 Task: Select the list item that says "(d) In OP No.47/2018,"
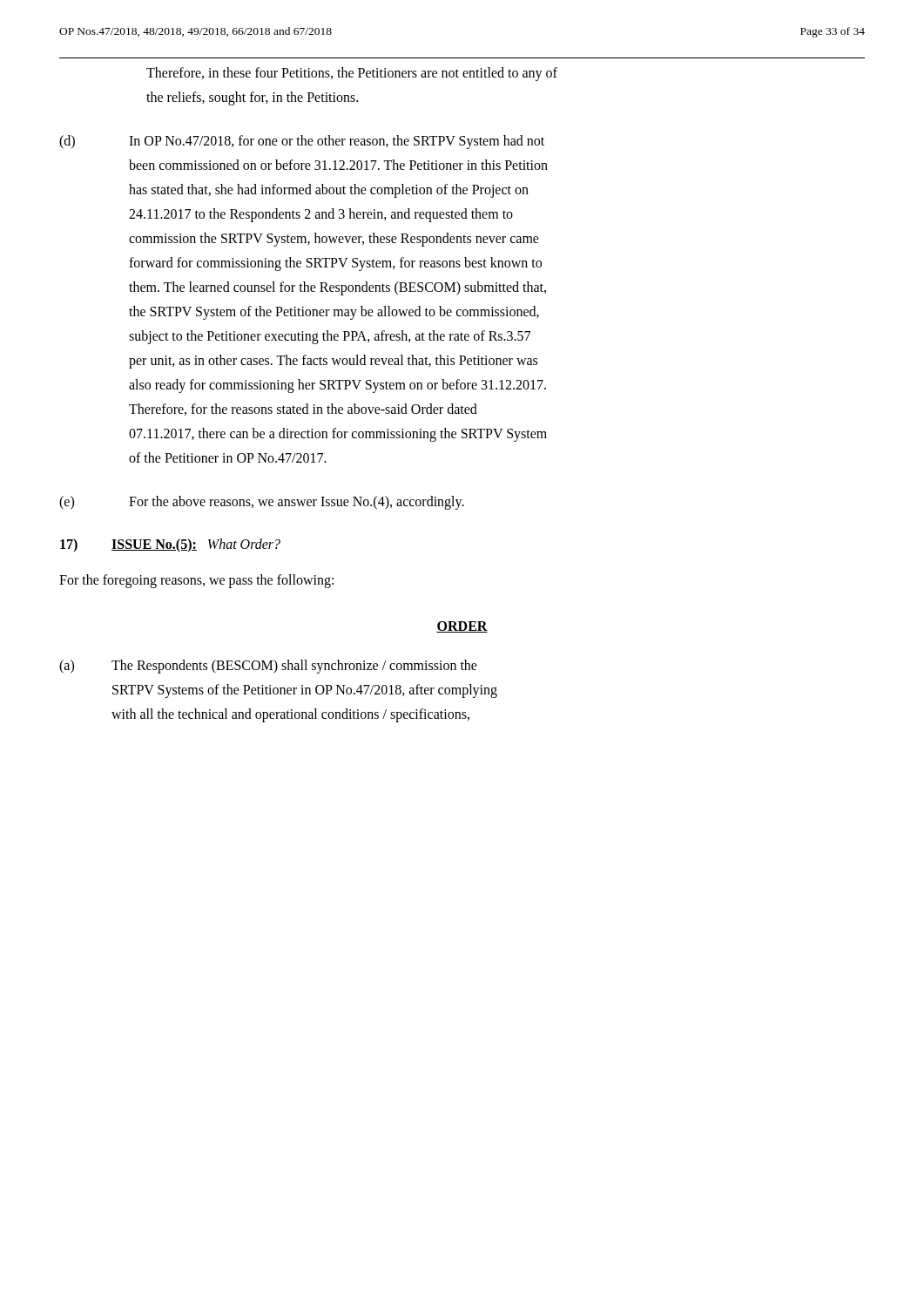tap(462, 300)
